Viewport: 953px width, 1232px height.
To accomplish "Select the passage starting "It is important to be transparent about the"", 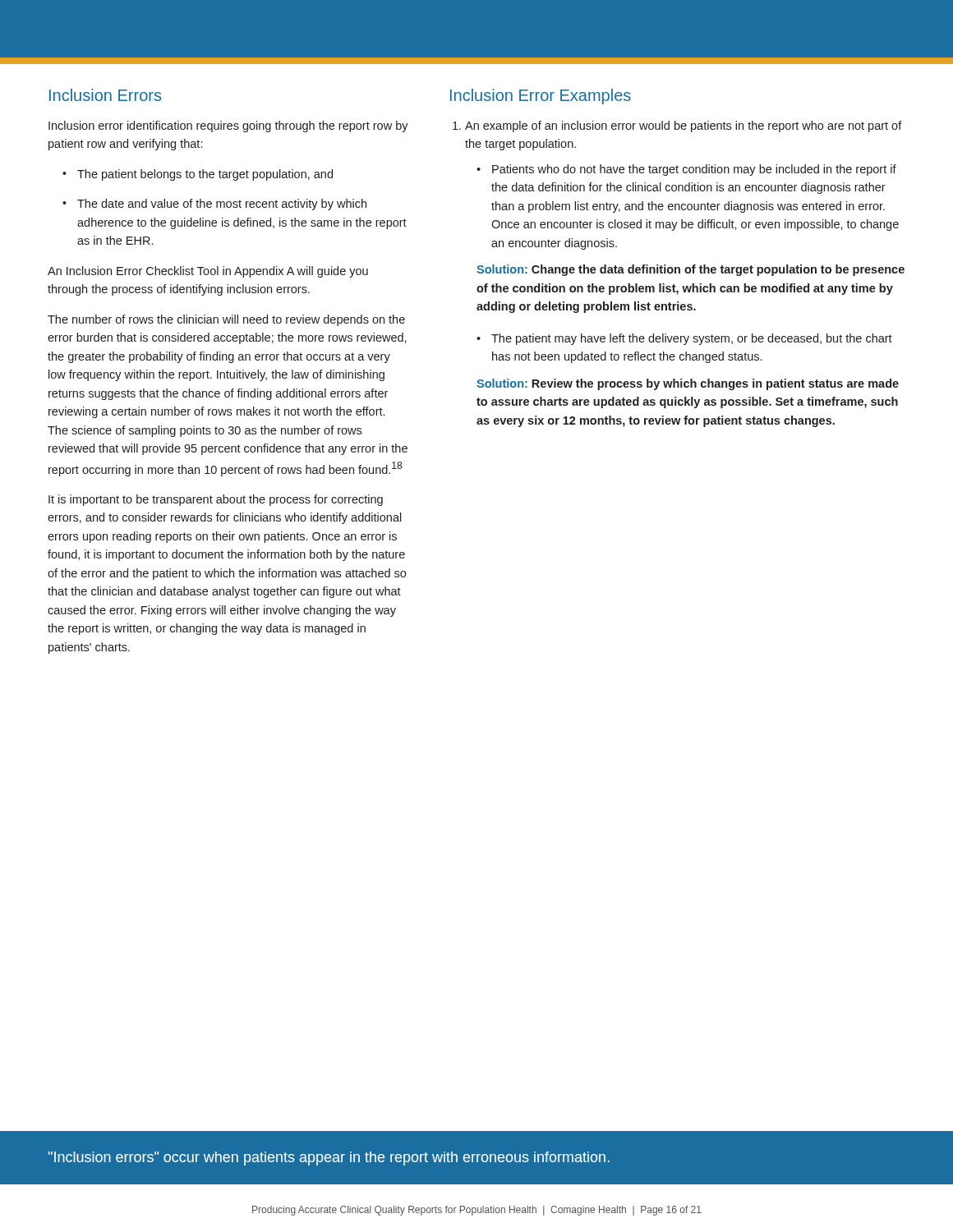I will (228, 573).
